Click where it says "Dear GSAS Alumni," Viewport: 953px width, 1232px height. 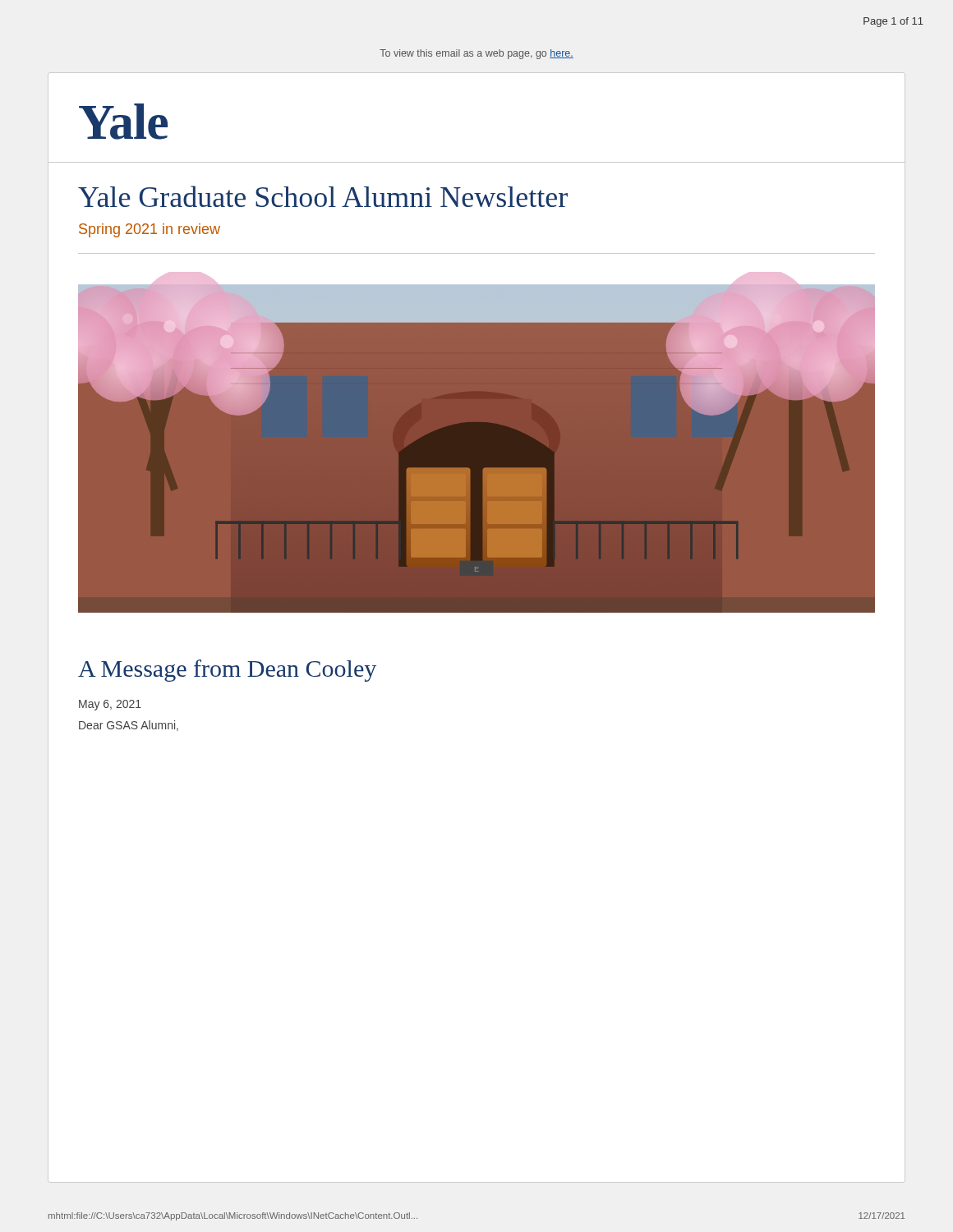pyautogui.click(x=129, y=726)
